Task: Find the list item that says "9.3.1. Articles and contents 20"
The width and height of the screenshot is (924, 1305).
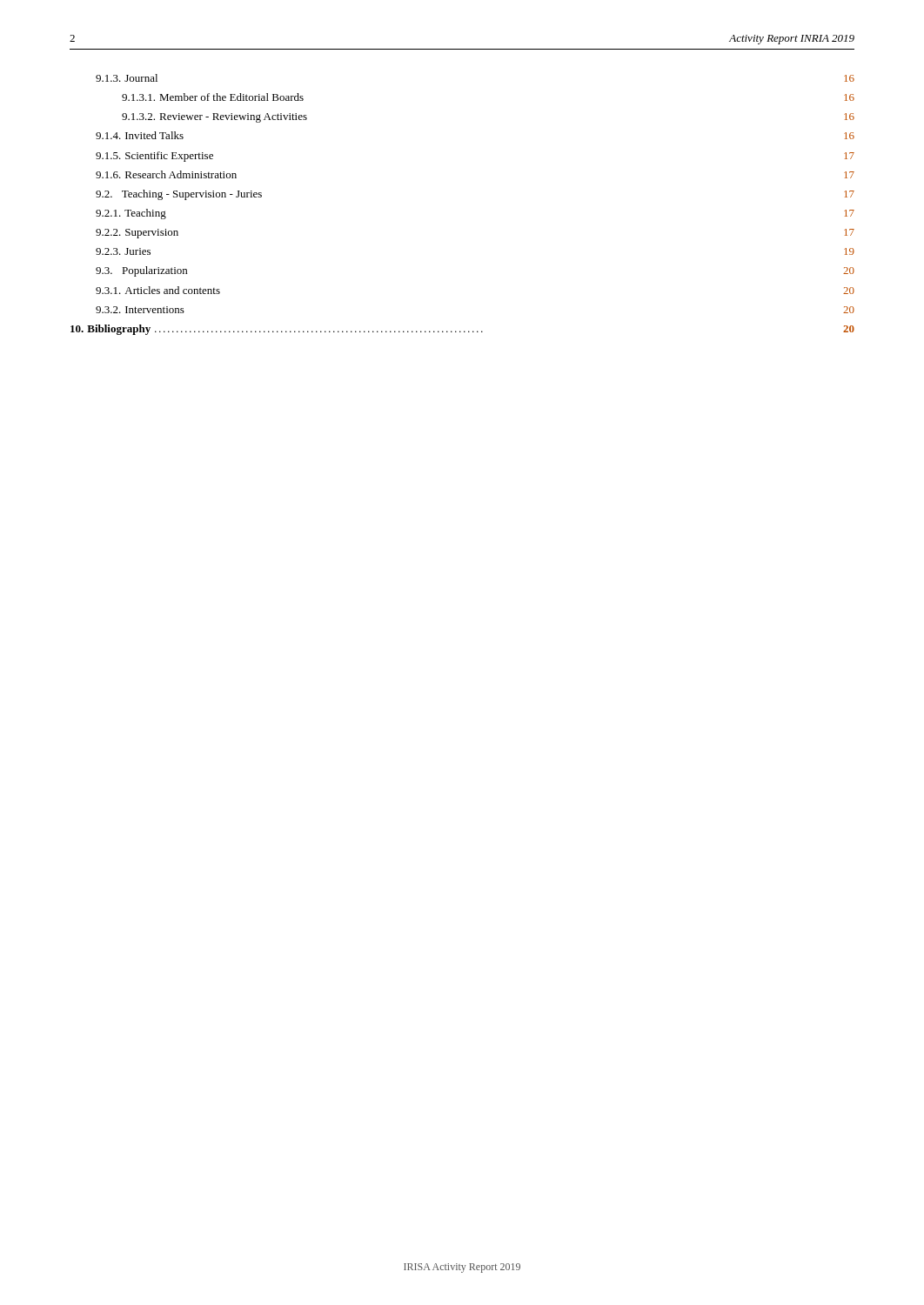Action: 158,289
